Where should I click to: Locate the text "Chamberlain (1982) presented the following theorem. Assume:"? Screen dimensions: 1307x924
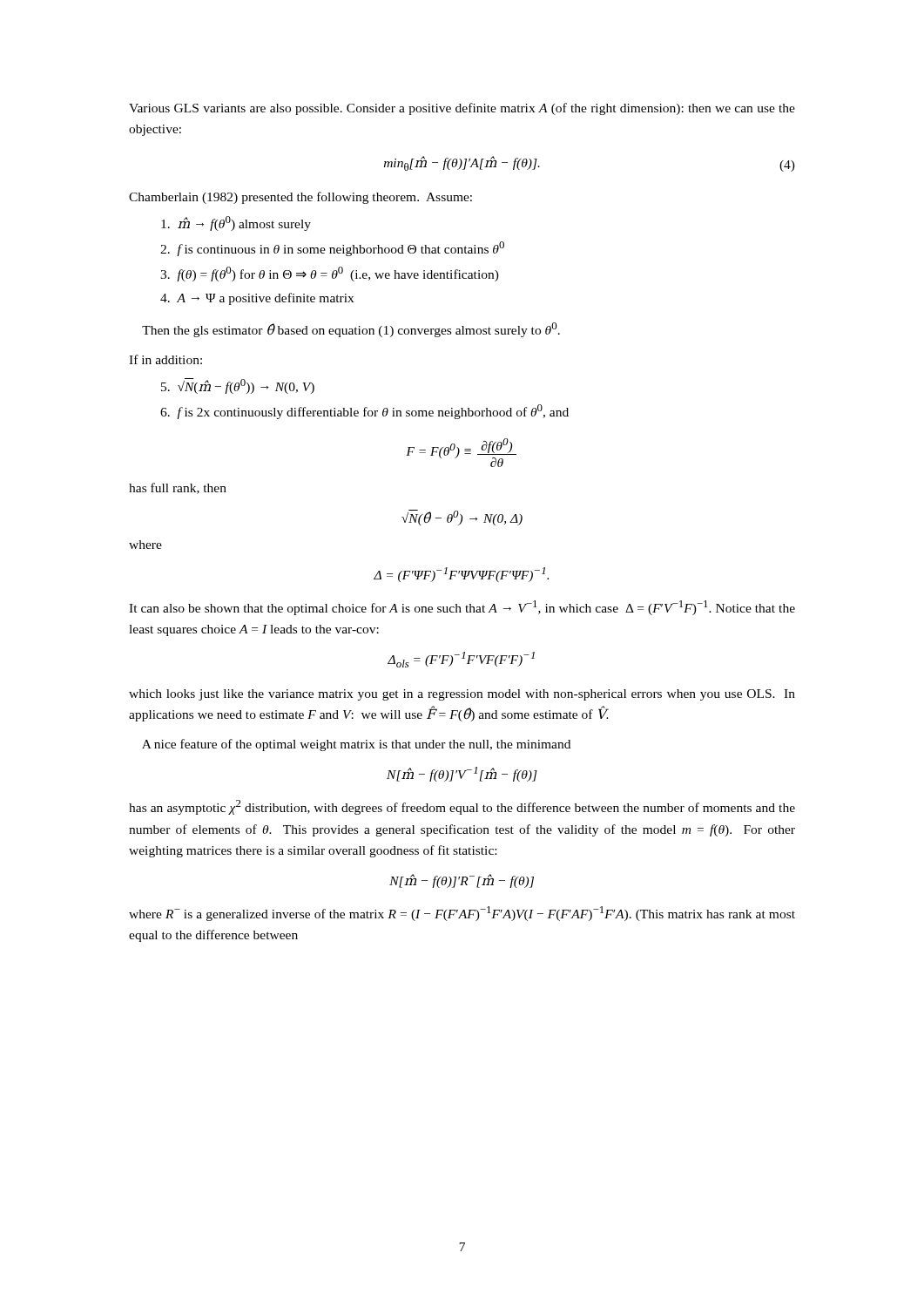click(301, 197)
